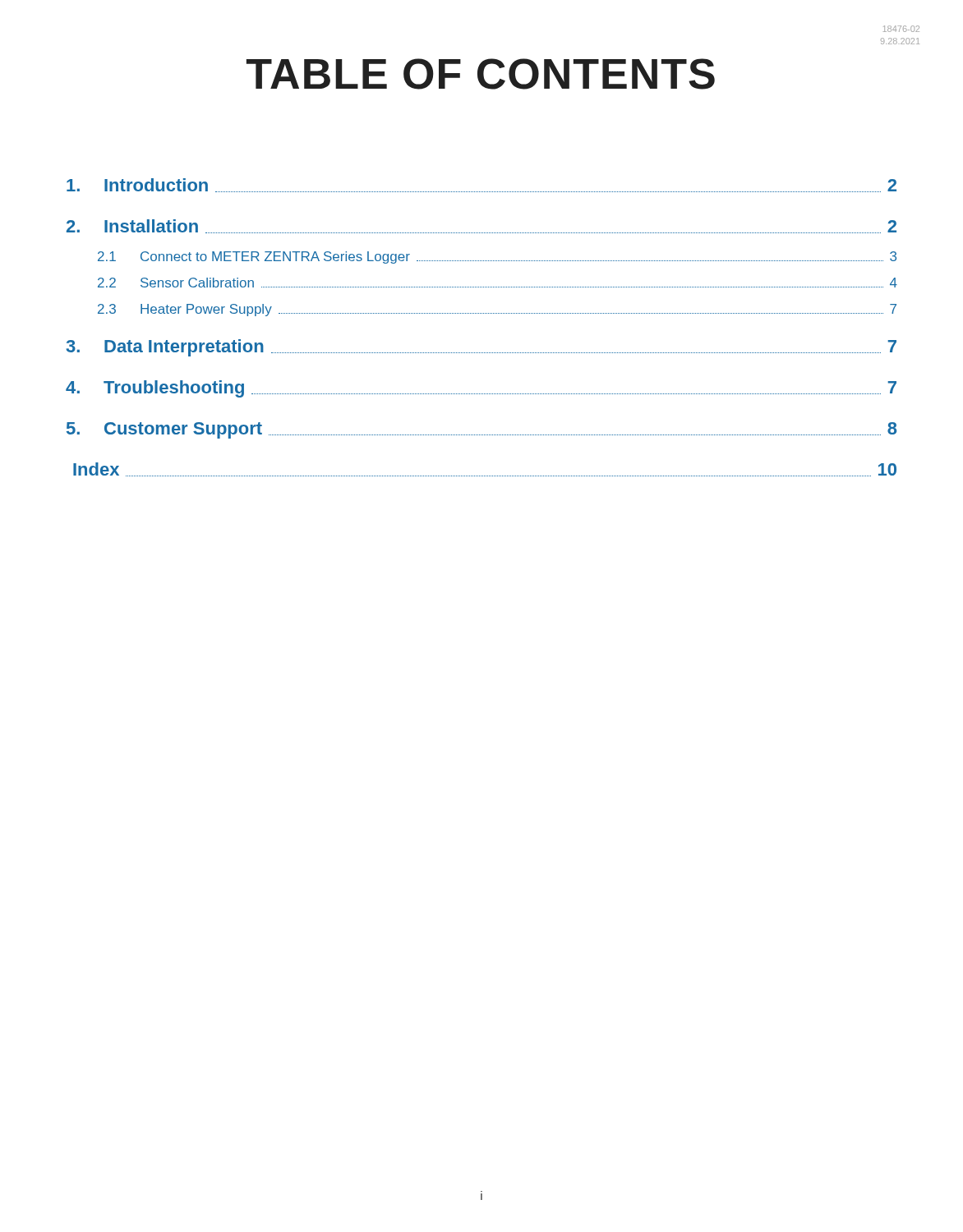Locate the passage starting "4. Troubleshooting 7"
Screen dimensions: 1232x963
tap(482, 388)
